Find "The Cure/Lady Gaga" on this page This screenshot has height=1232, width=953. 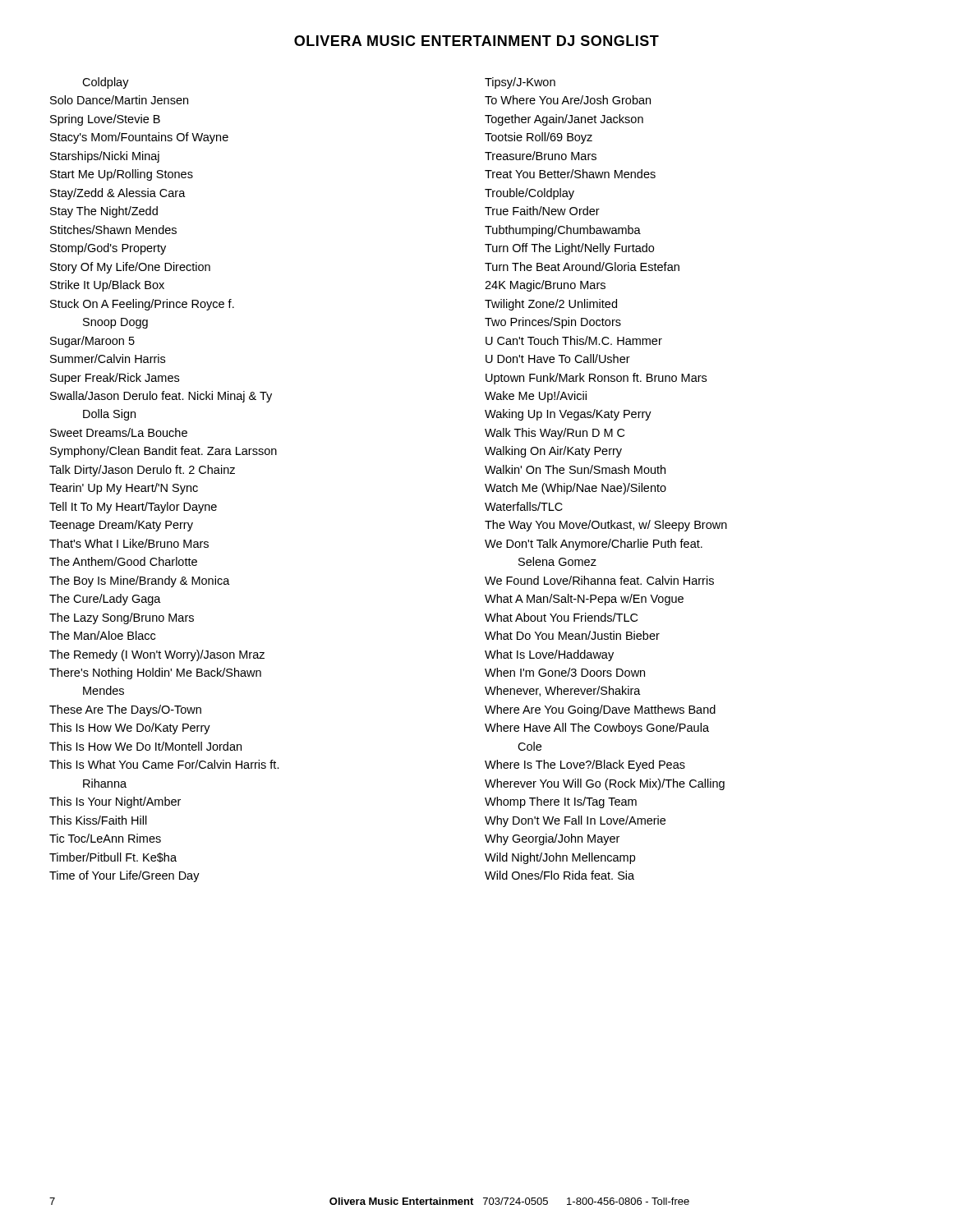coord(105,599)
